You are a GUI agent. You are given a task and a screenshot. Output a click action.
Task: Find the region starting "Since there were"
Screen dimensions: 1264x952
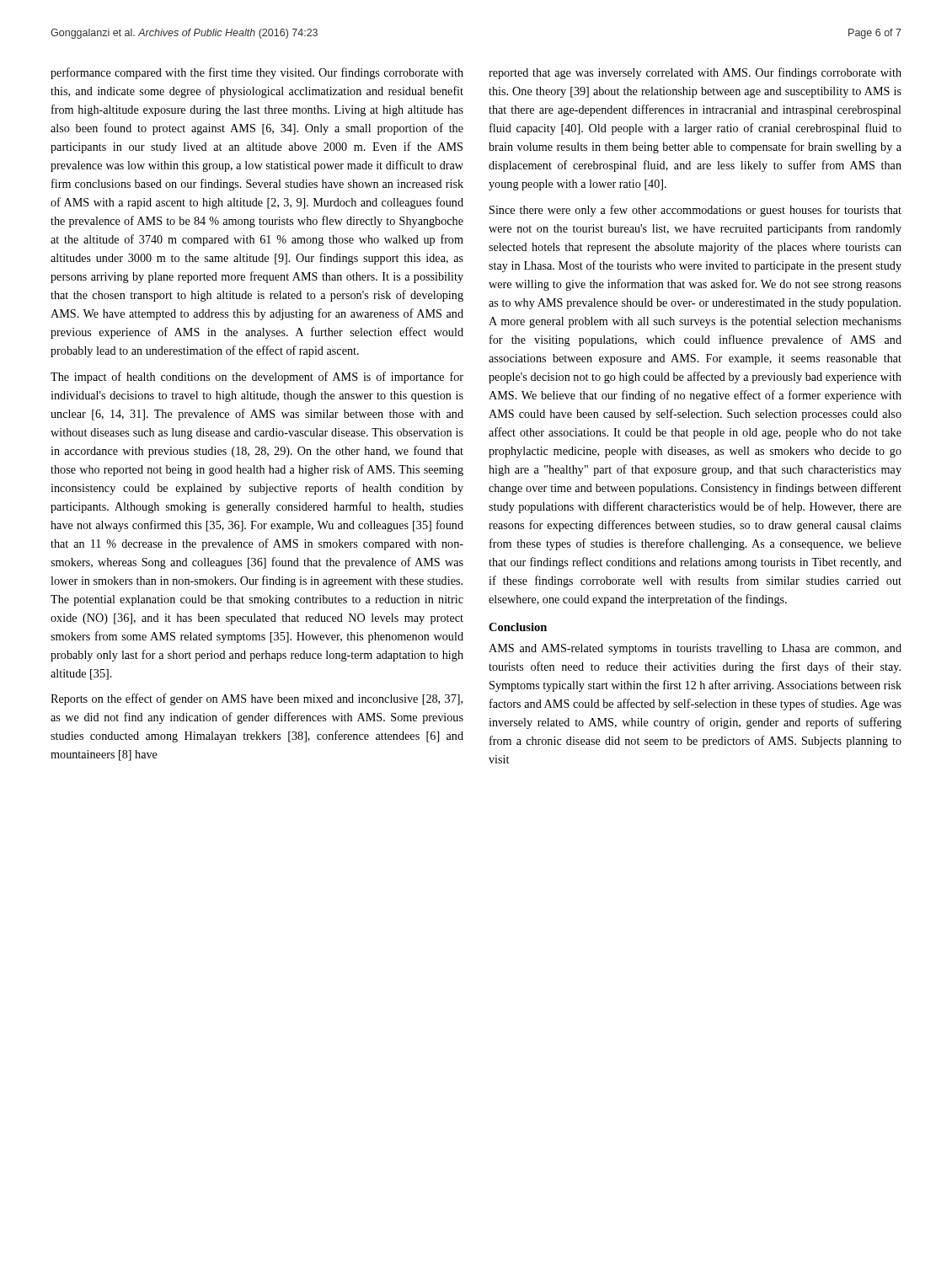[695, 404]
